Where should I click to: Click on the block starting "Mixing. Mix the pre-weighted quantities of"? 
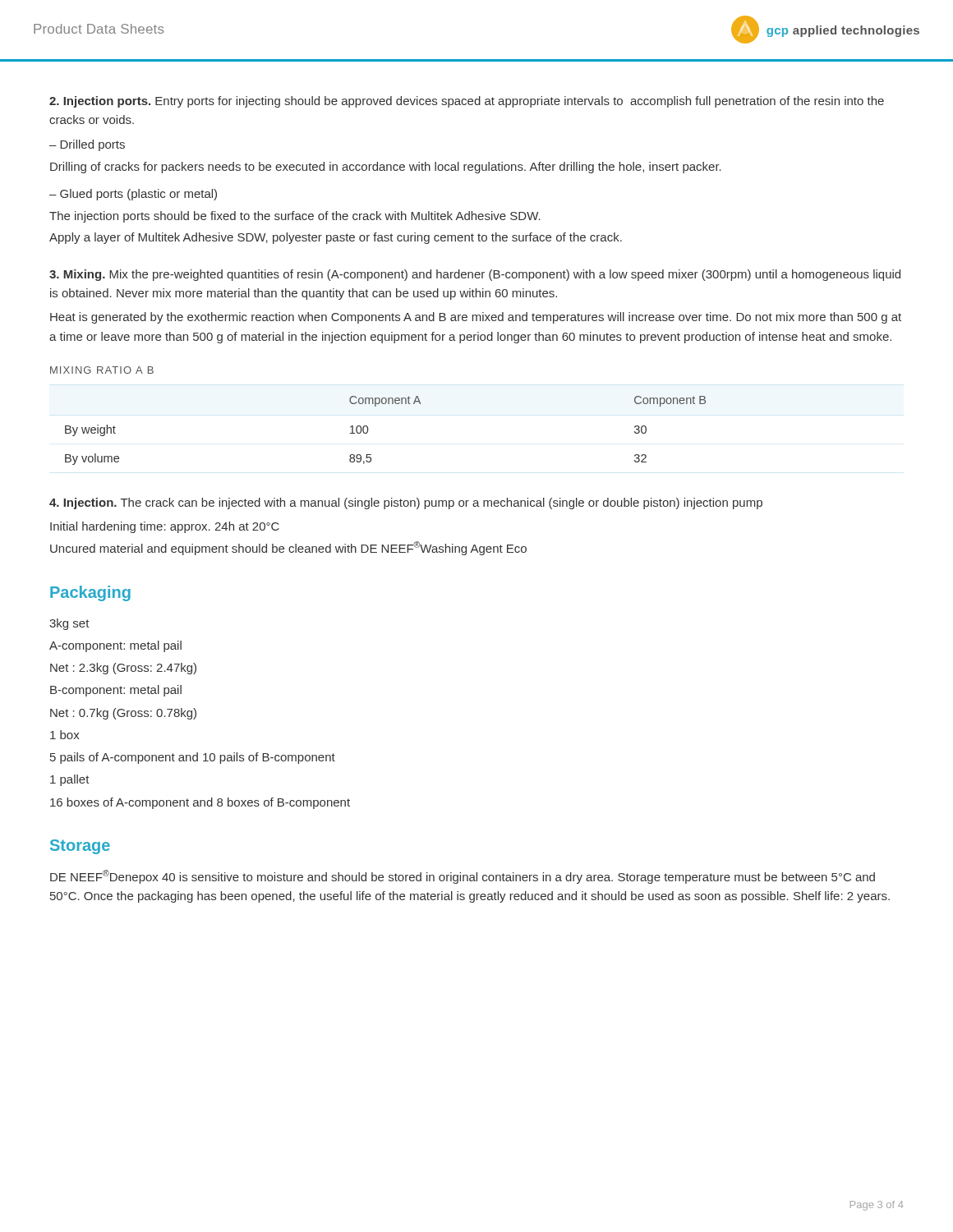click(x=475, y=283)
